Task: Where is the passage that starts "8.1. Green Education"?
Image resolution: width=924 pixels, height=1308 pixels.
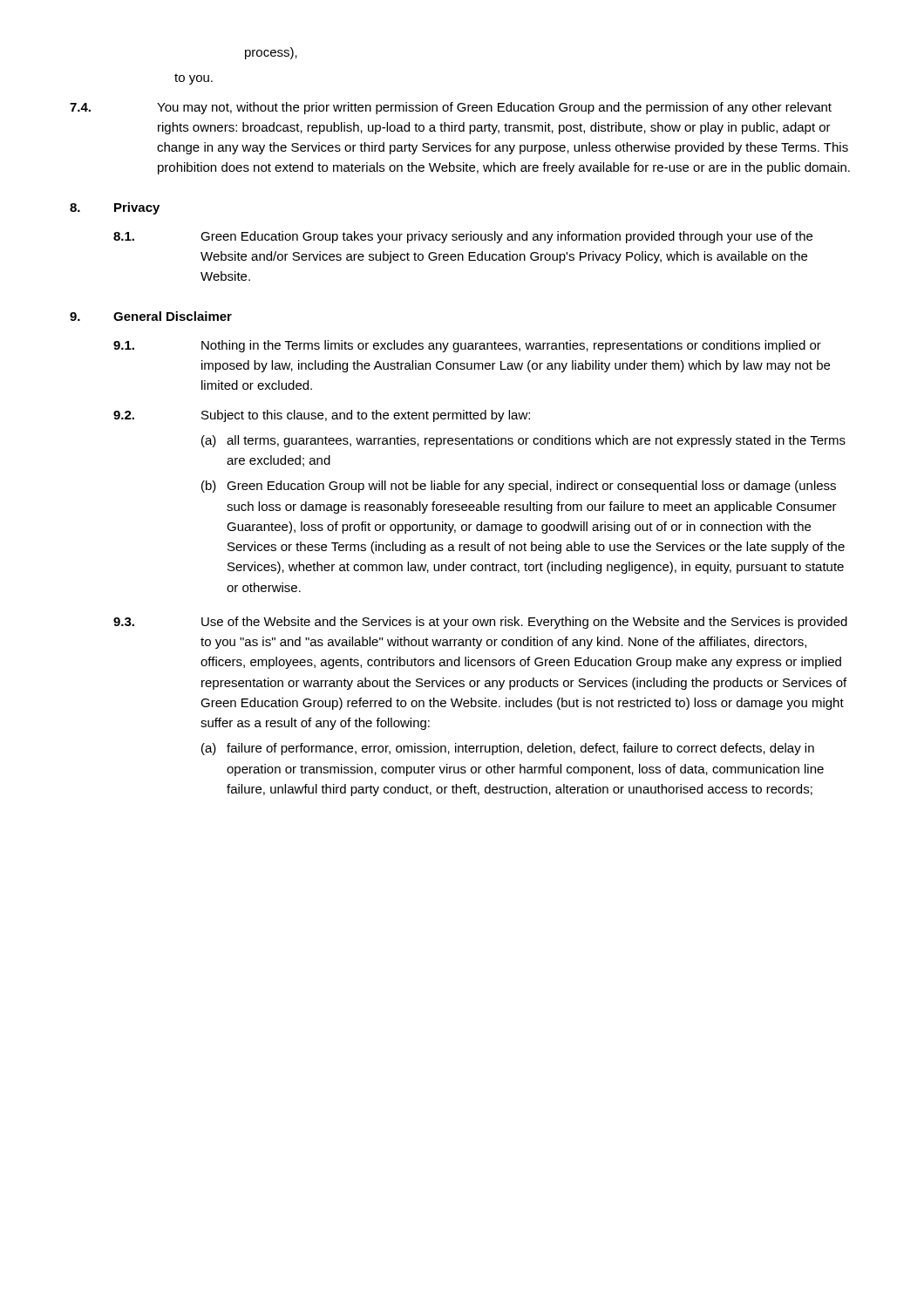Action: (x=484, y=256)
